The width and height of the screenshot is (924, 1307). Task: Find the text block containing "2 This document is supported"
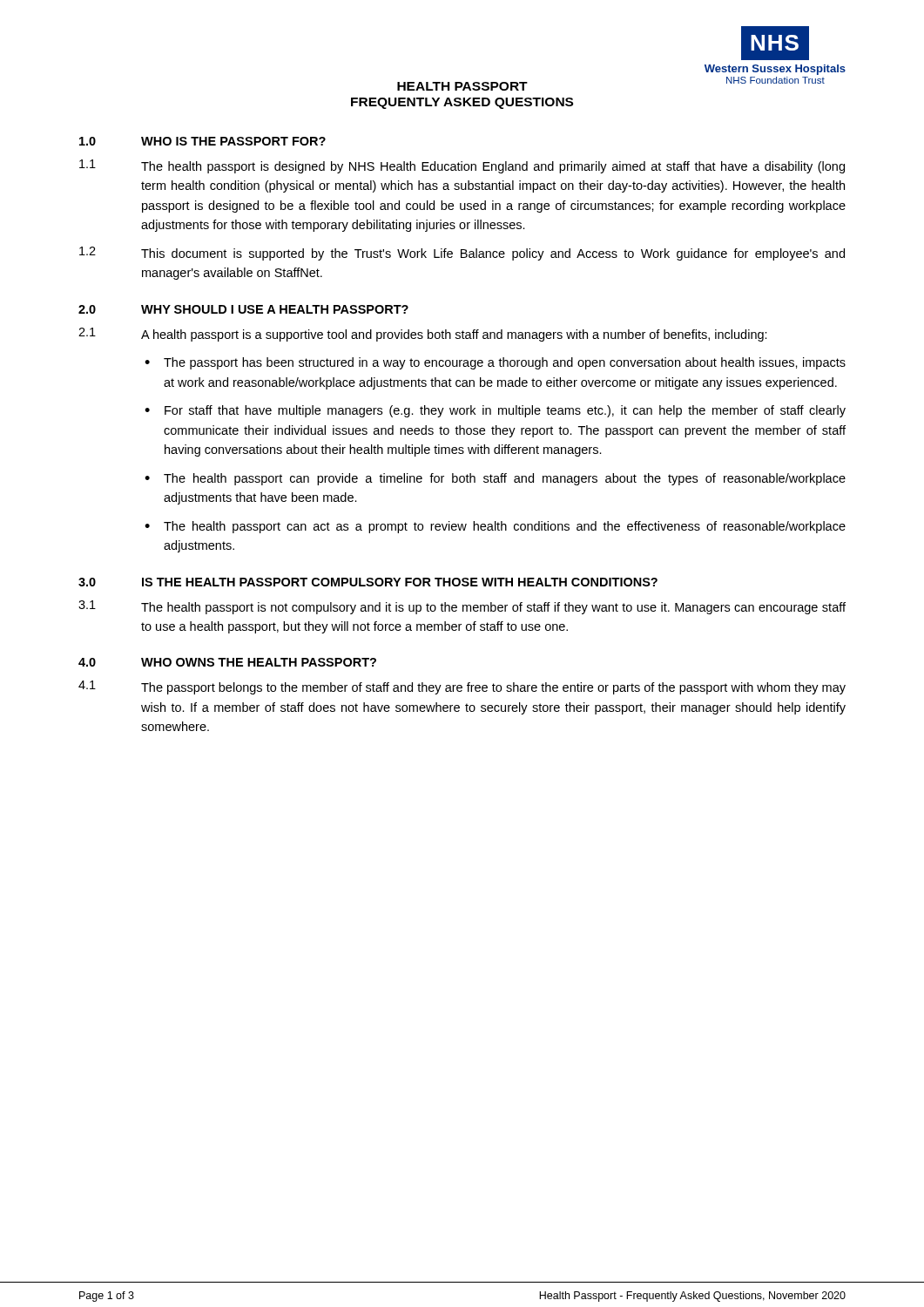(x=462, y=263)
